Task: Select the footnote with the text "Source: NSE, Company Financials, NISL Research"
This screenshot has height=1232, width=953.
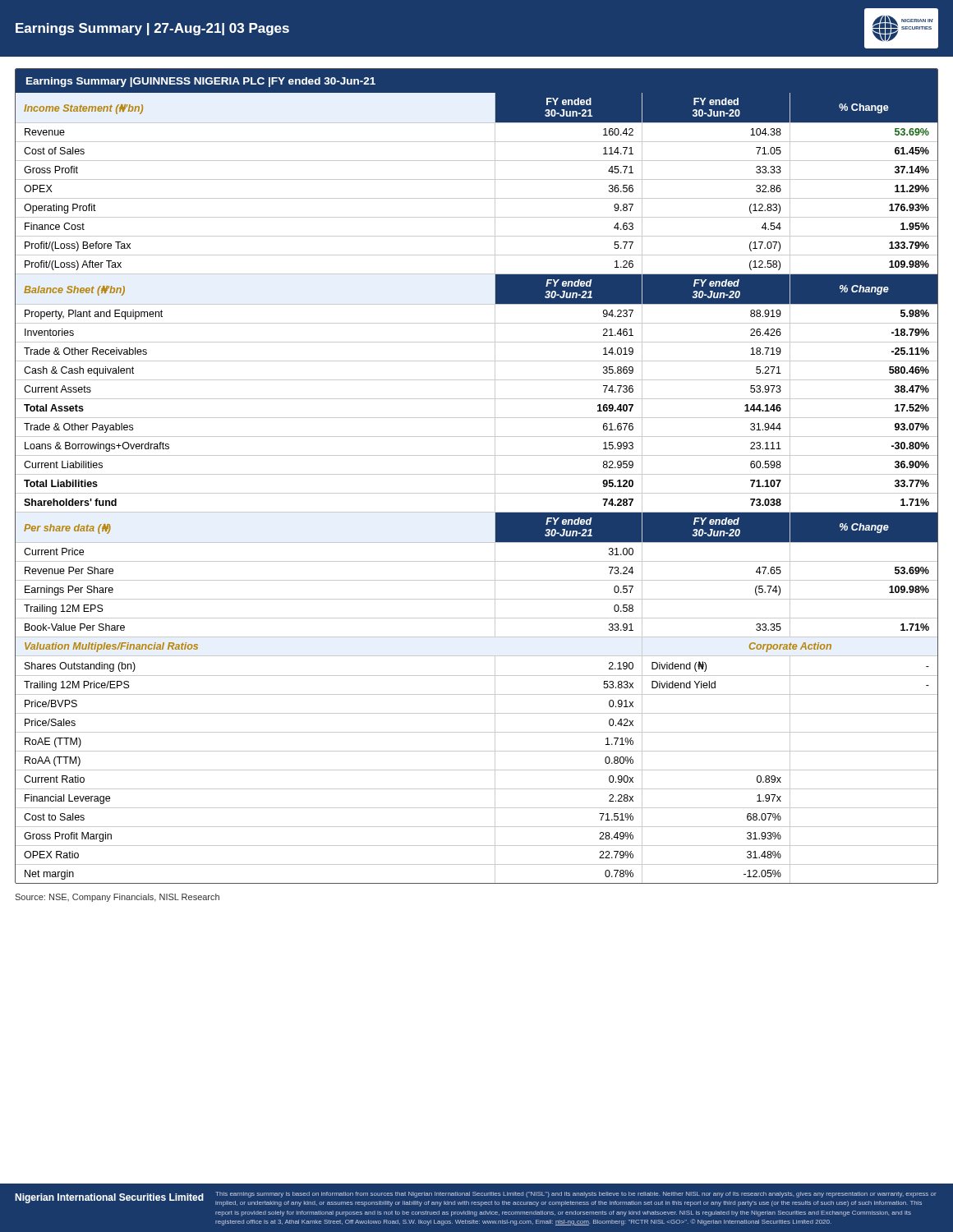Action: (x=117, y=897)
